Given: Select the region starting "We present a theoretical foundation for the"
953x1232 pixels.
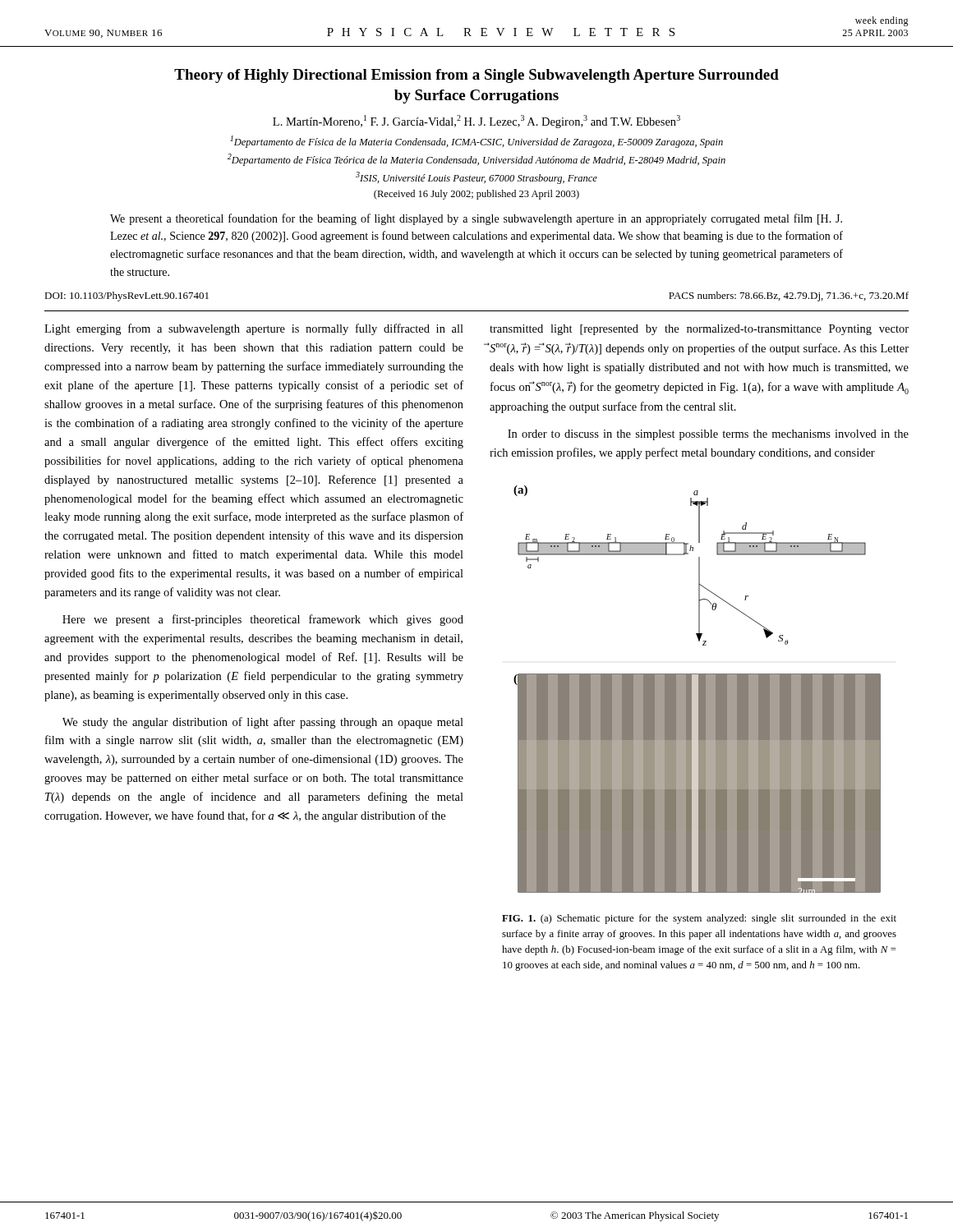Looking at the screenshot, I should coord(476,245).
